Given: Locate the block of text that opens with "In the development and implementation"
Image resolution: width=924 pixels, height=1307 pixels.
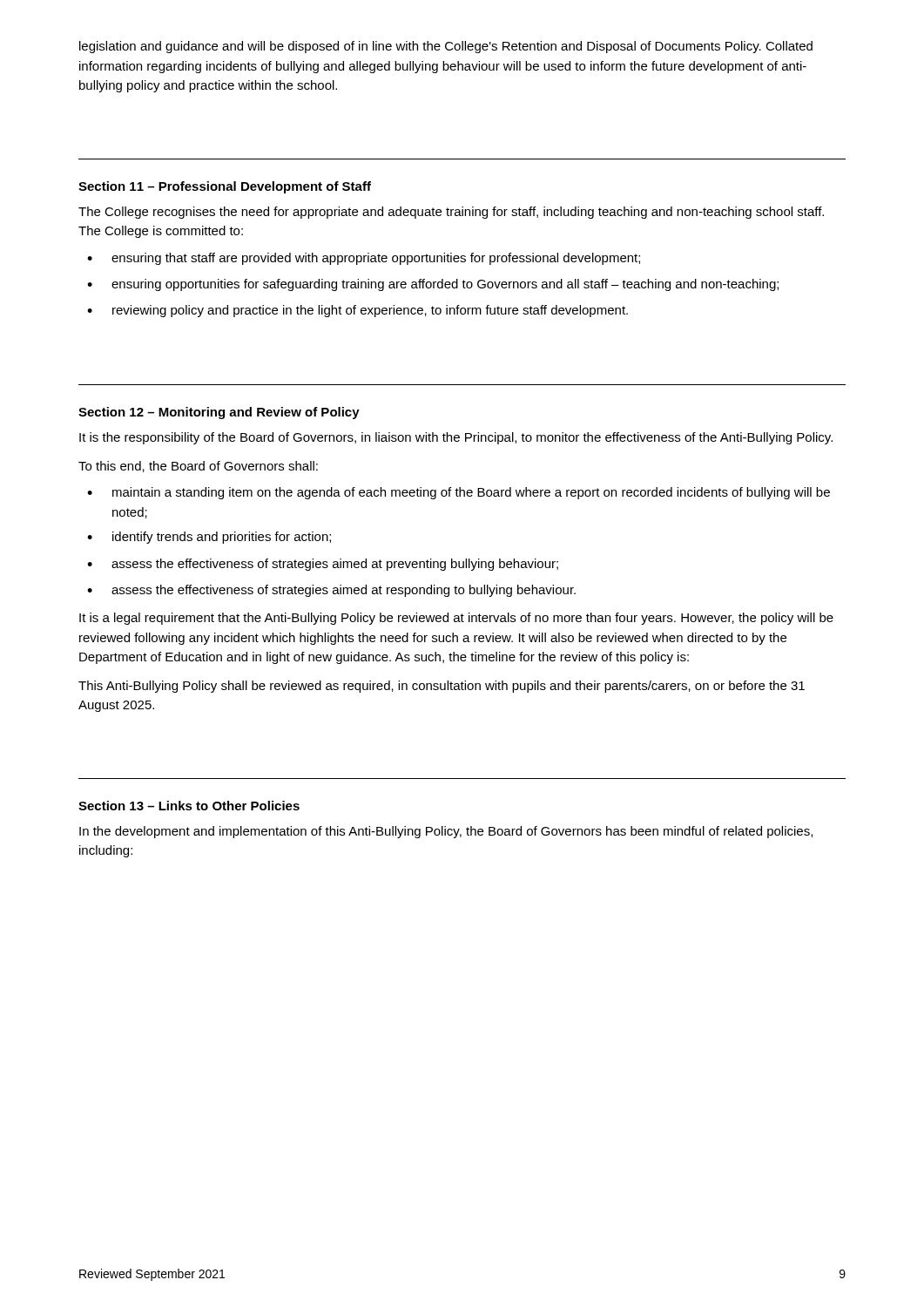Looking at the screenshot, I should point(446,840).
